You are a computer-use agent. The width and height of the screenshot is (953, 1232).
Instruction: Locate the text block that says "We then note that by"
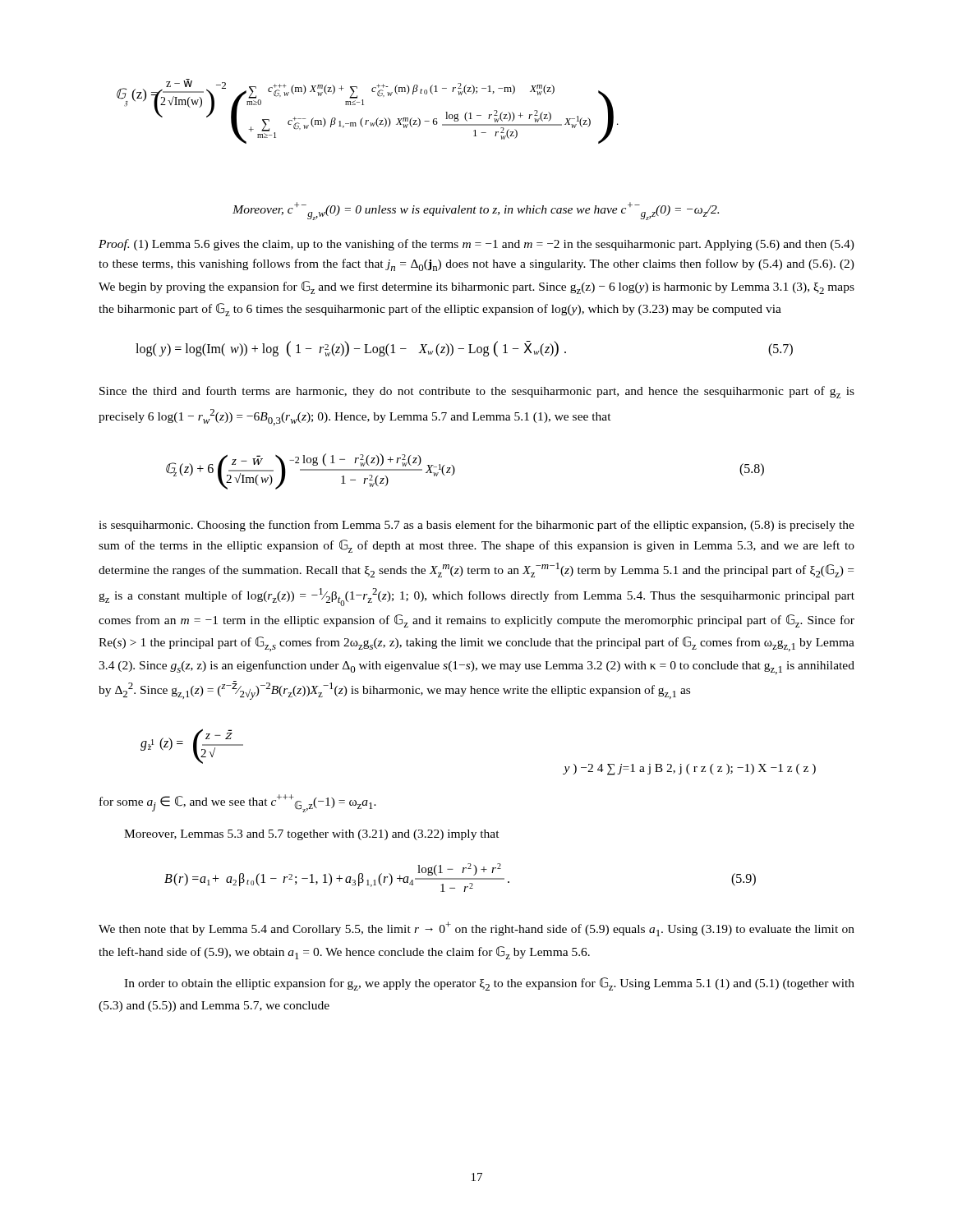pos(476,940)
